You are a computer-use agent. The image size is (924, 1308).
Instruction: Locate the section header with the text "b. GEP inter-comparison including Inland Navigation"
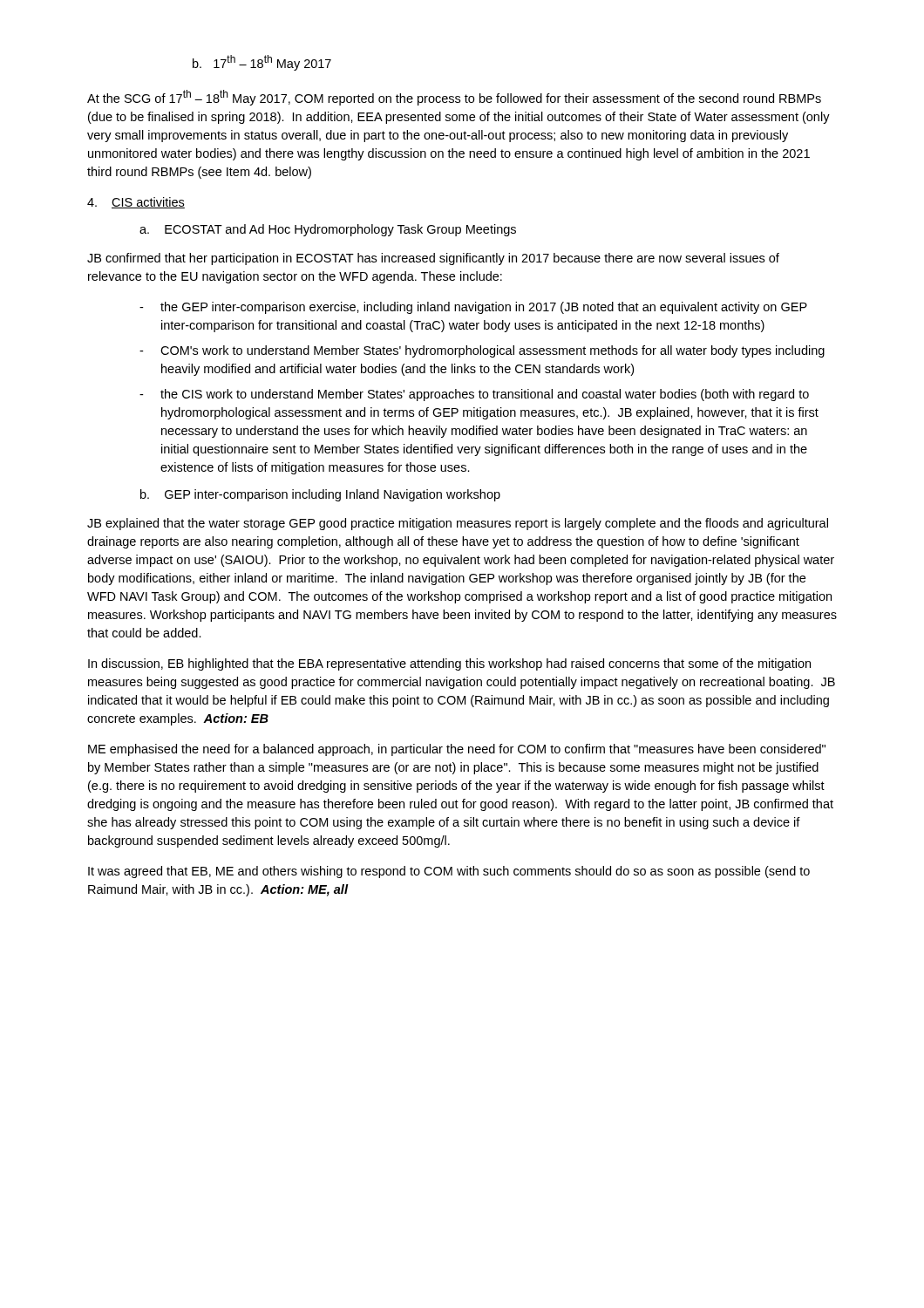[320, 494]
